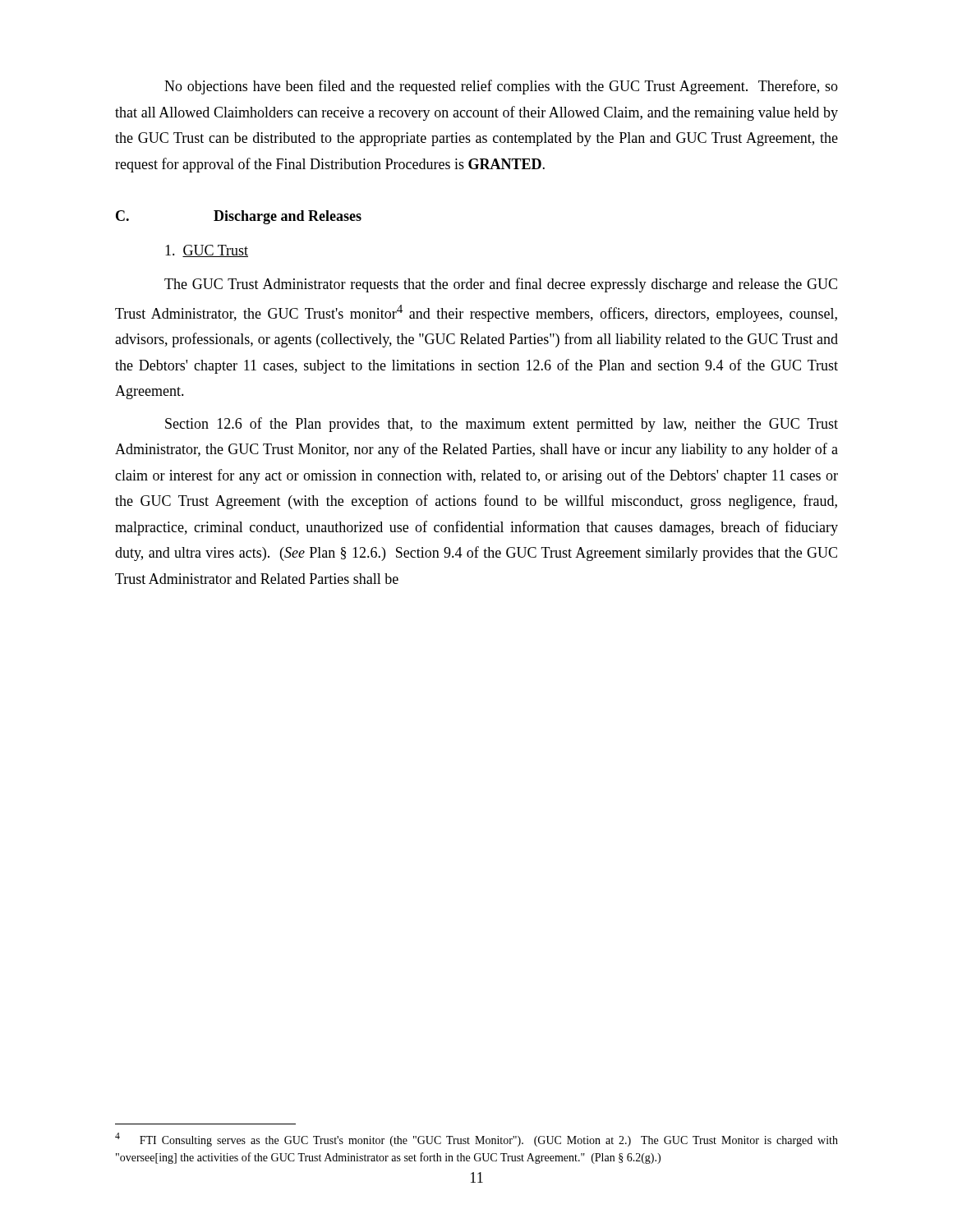Where is the passage that starts "No objections have been filed and the requested"?
This screenshot has width=953, height=1232.
click(476, 125)
